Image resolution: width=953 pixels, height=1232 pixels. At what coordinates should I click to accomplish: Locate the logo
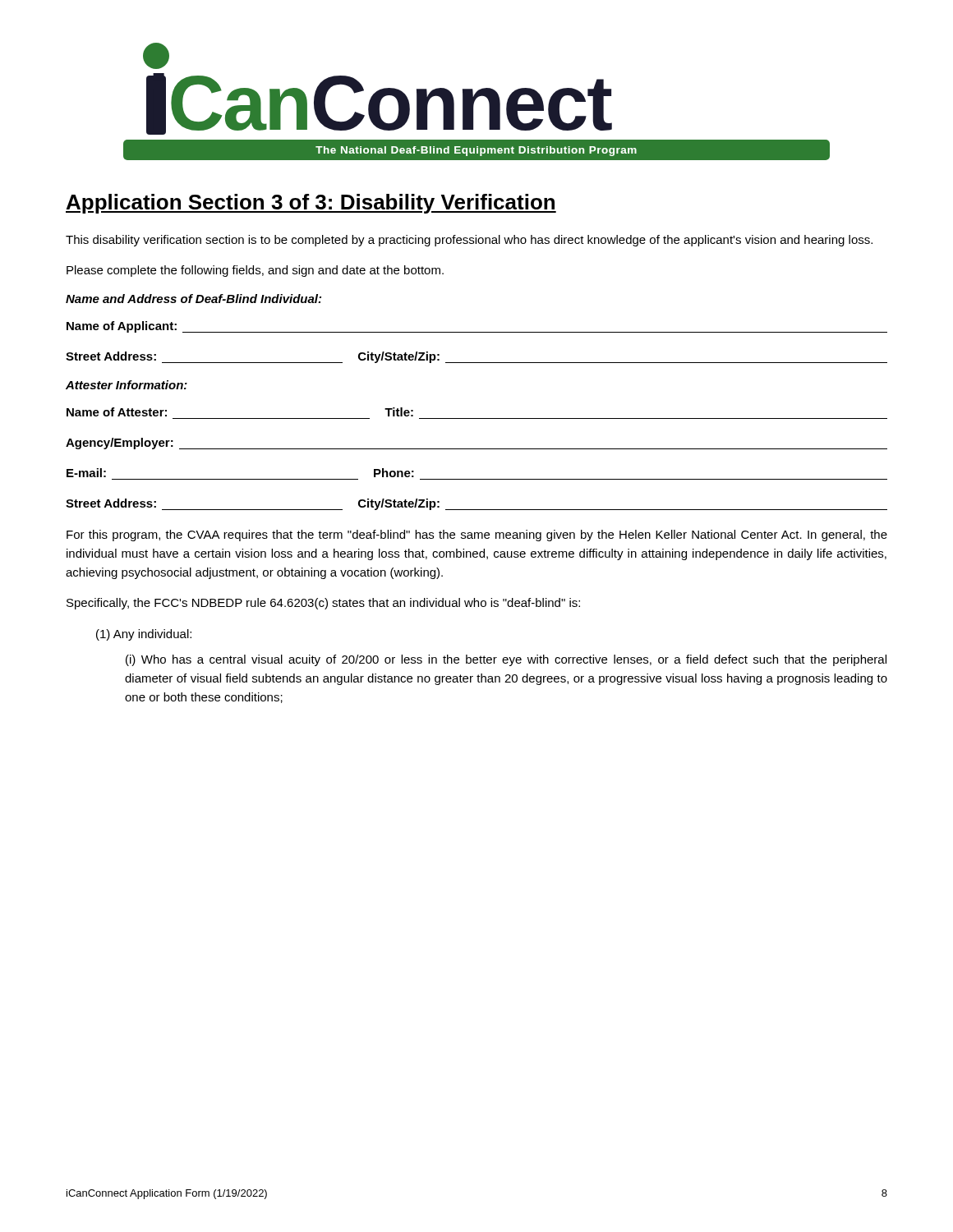pyautogui.click(x=476, y=80)
